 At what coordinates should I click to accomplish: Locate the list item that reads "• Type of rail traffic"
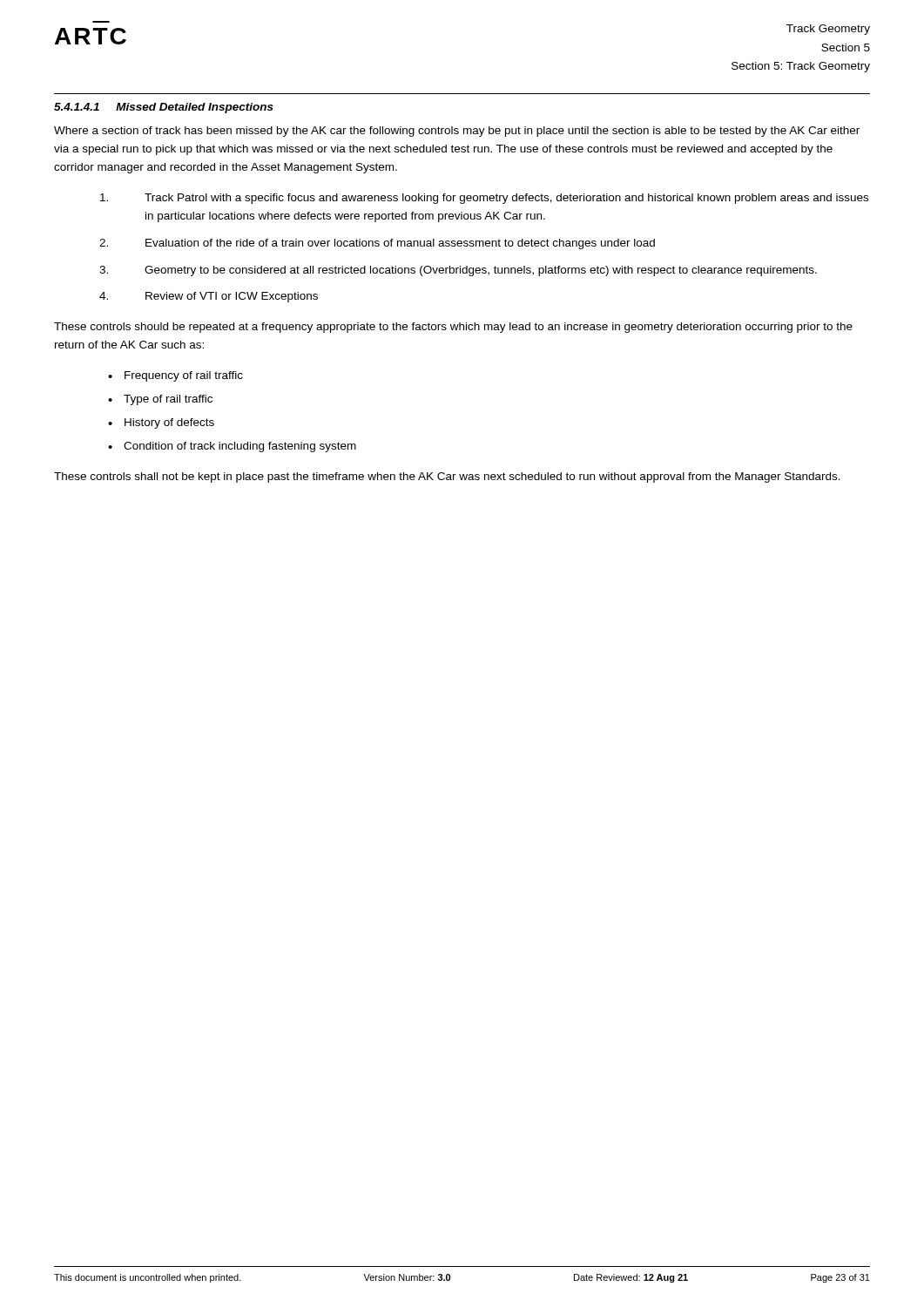(x=160, y=400)
